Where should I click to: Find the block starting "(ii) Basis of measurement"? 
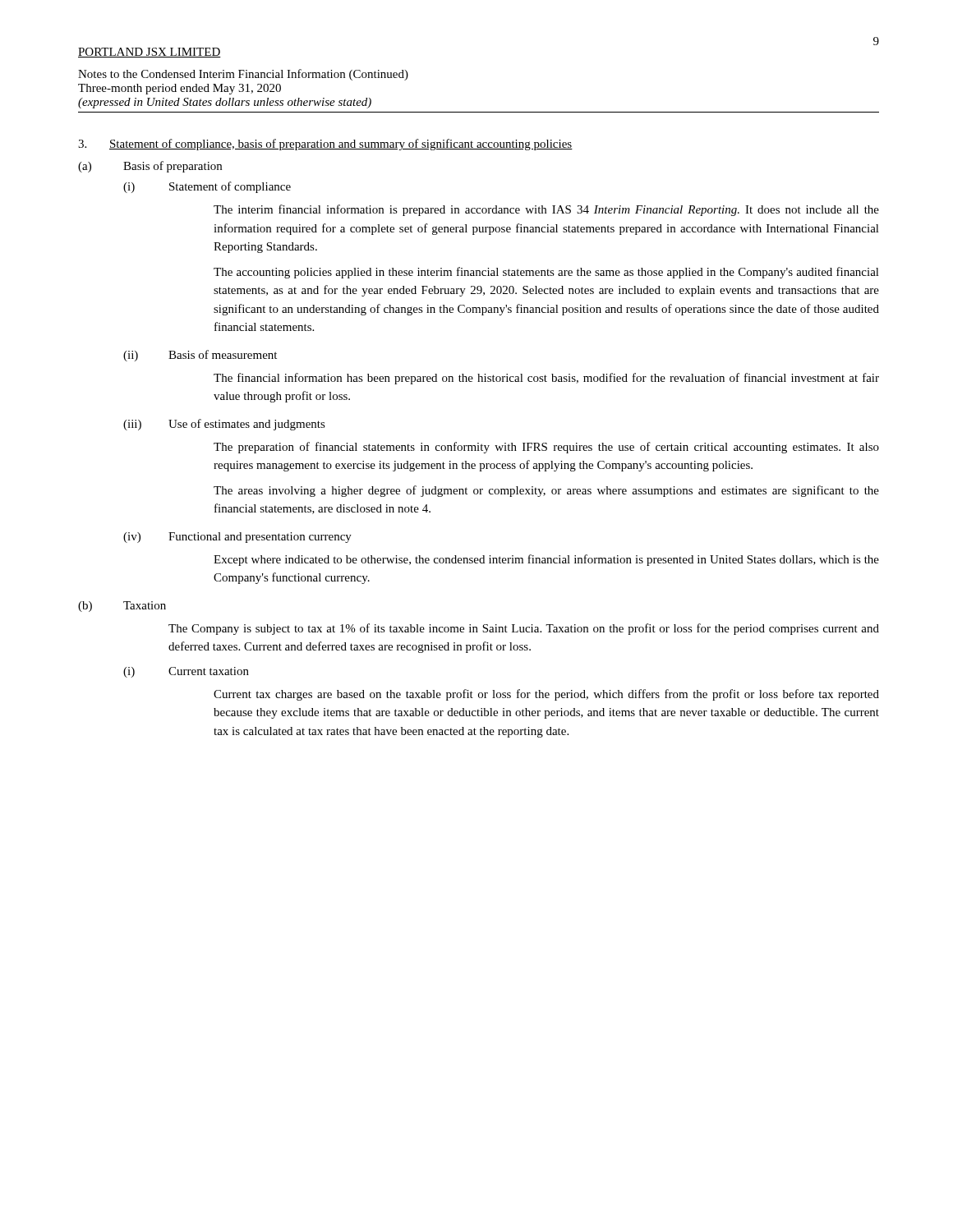(x=200, y=355)
